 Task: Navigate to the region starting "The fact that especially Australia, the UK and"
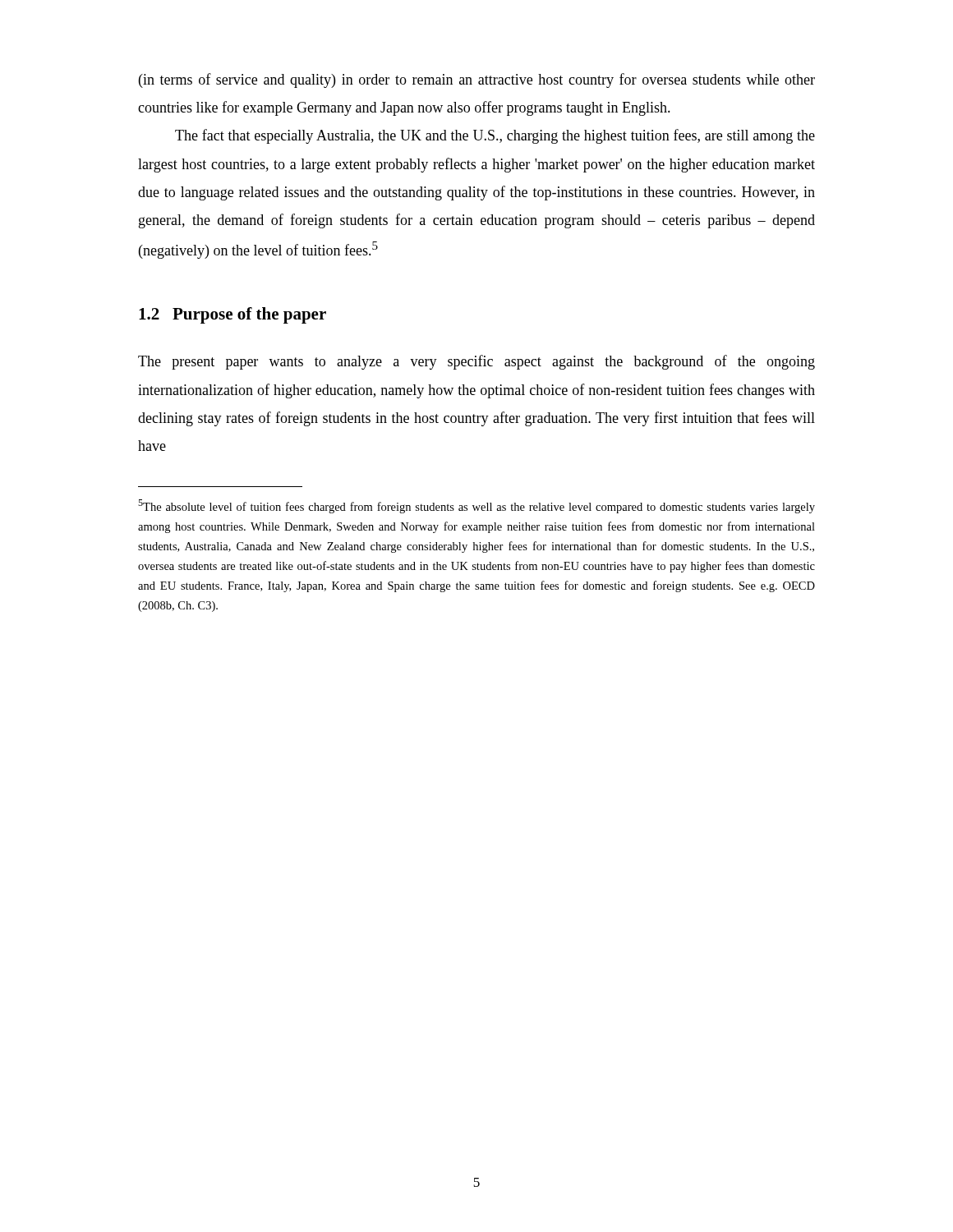pyautogui.click(x=476, y=193)
